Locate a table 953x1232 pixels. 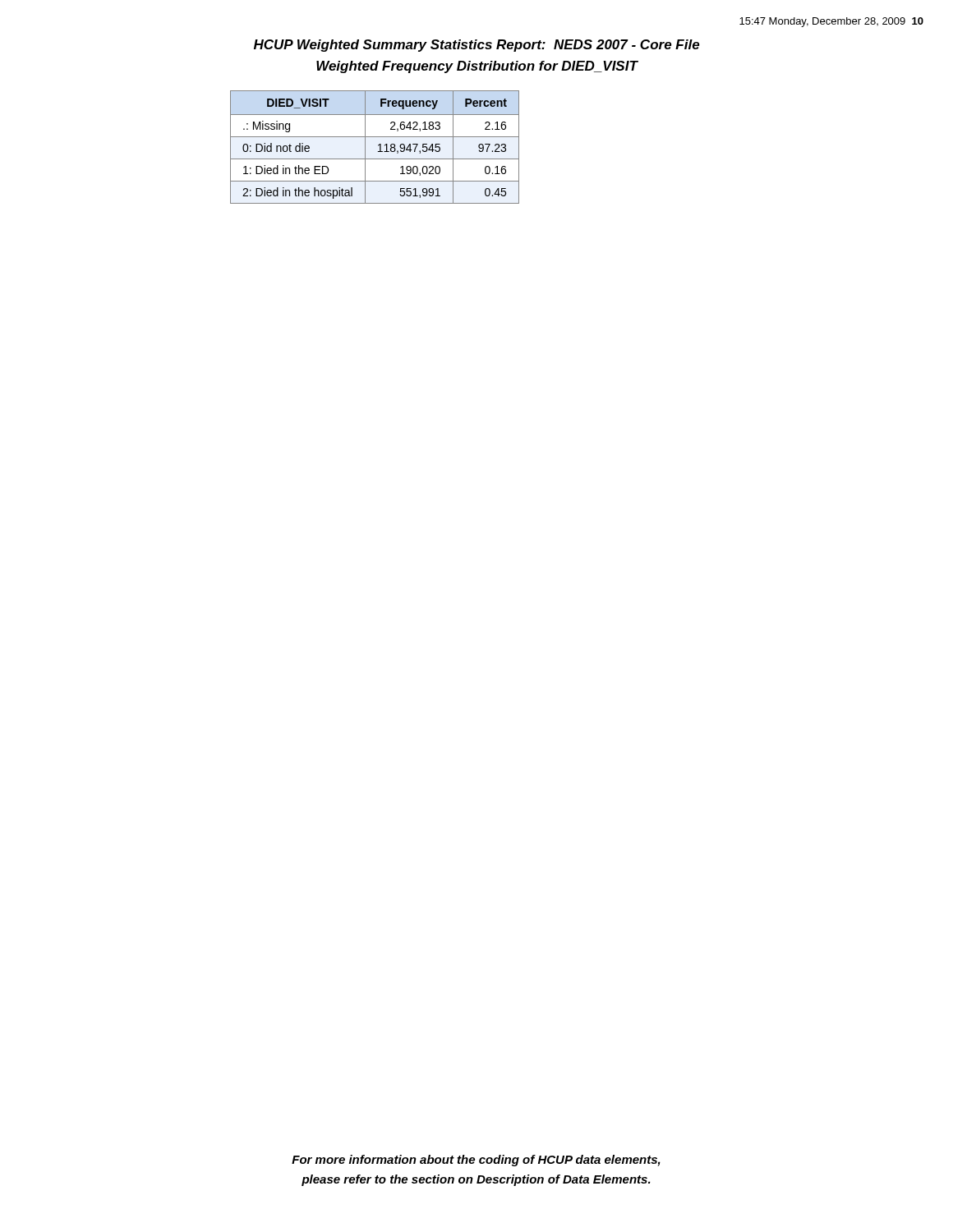point(375,147)
